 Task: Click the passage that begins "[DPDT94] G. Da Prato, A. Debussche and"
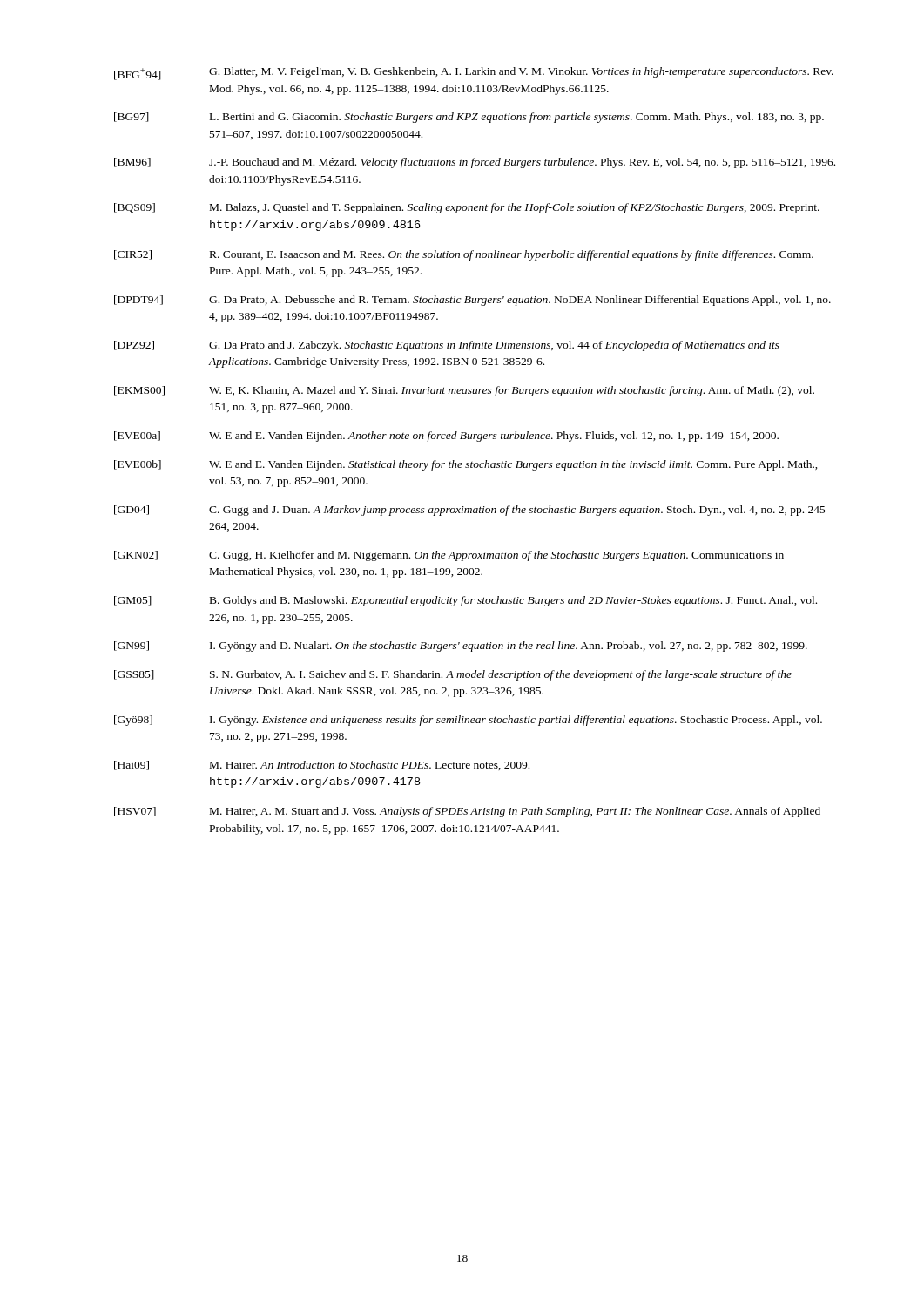point(475,308)
